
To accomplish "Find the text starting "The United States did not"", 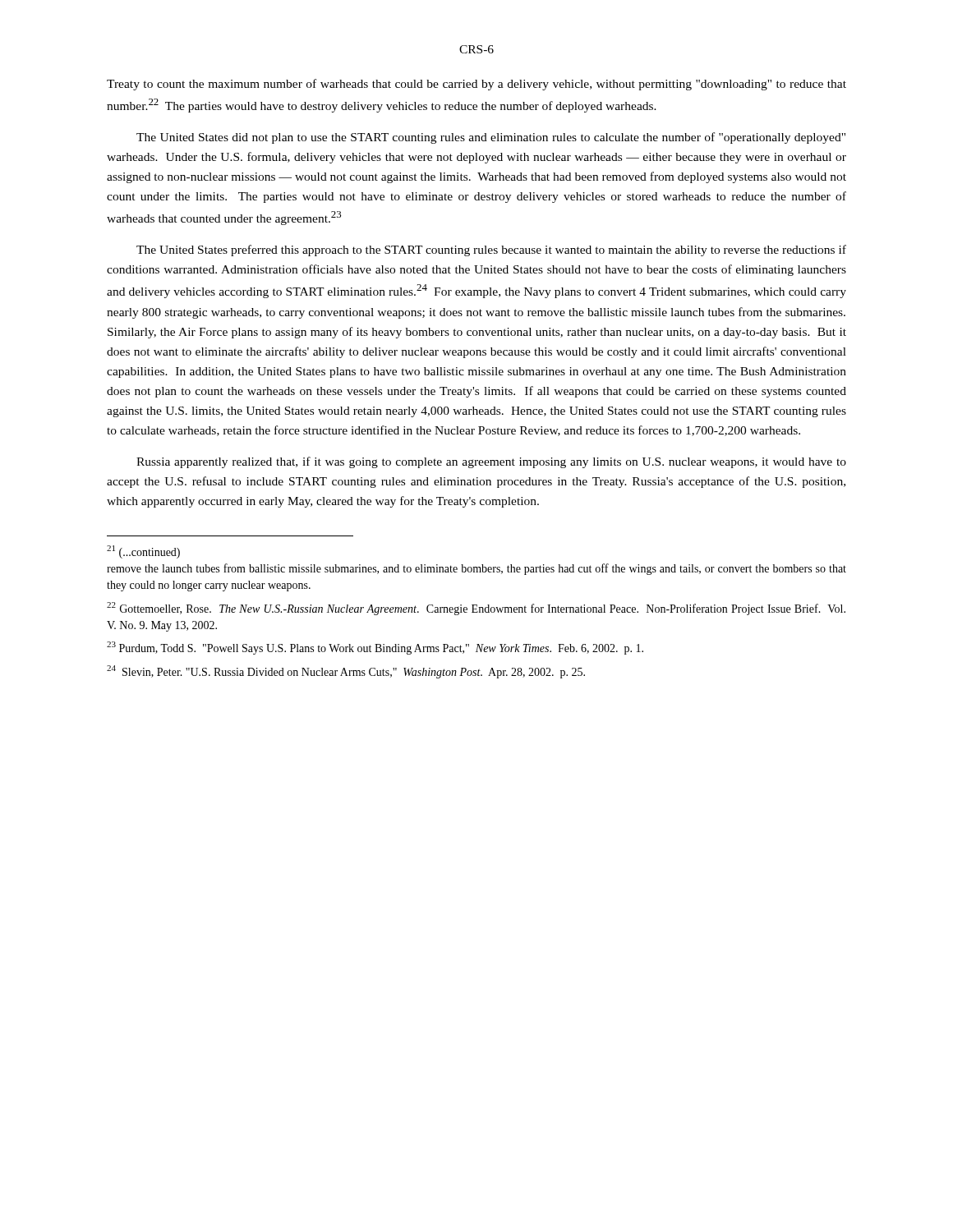I will (476, 178).
